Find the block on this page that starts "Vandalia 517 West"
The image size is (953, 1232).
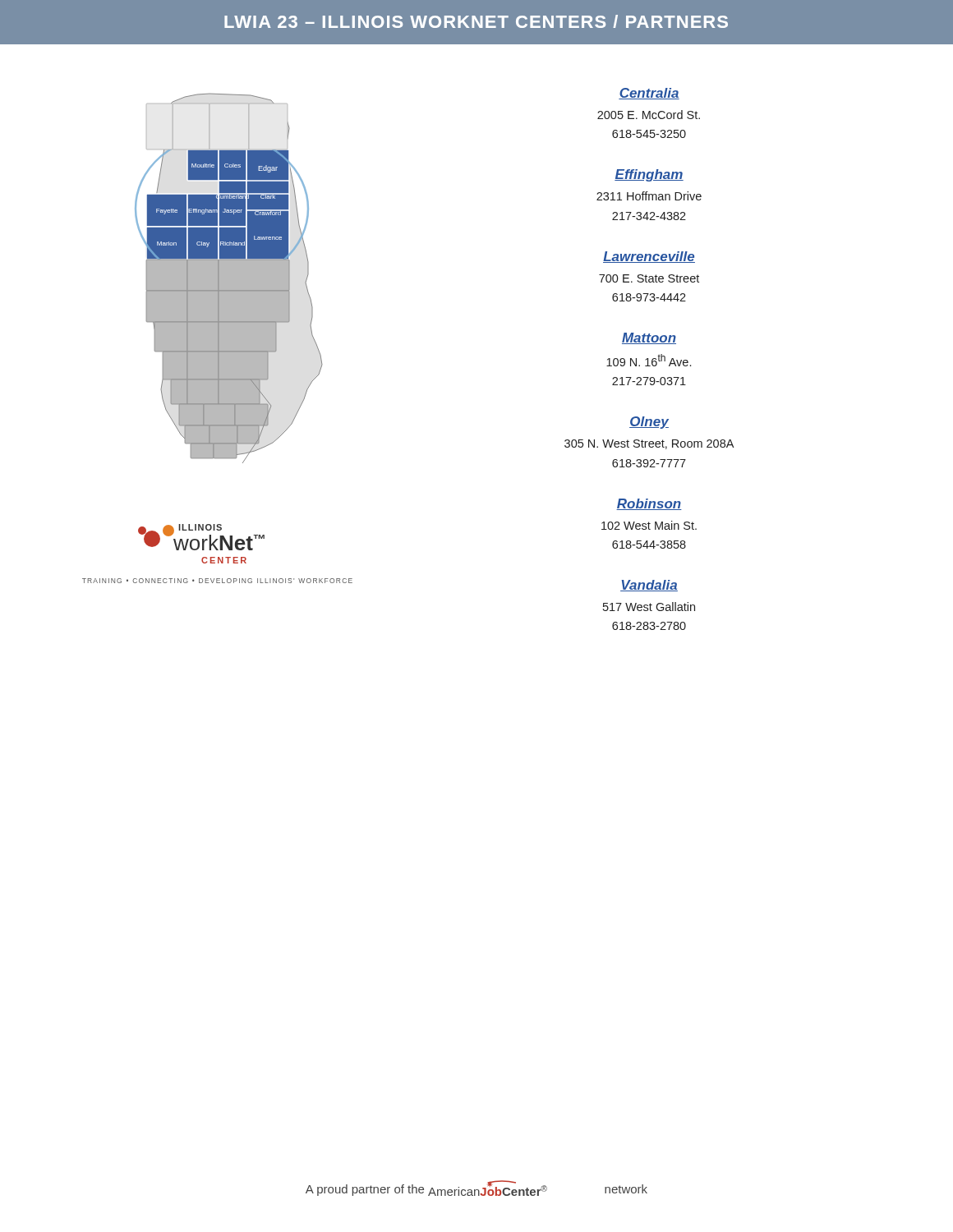tap(649, 607)
